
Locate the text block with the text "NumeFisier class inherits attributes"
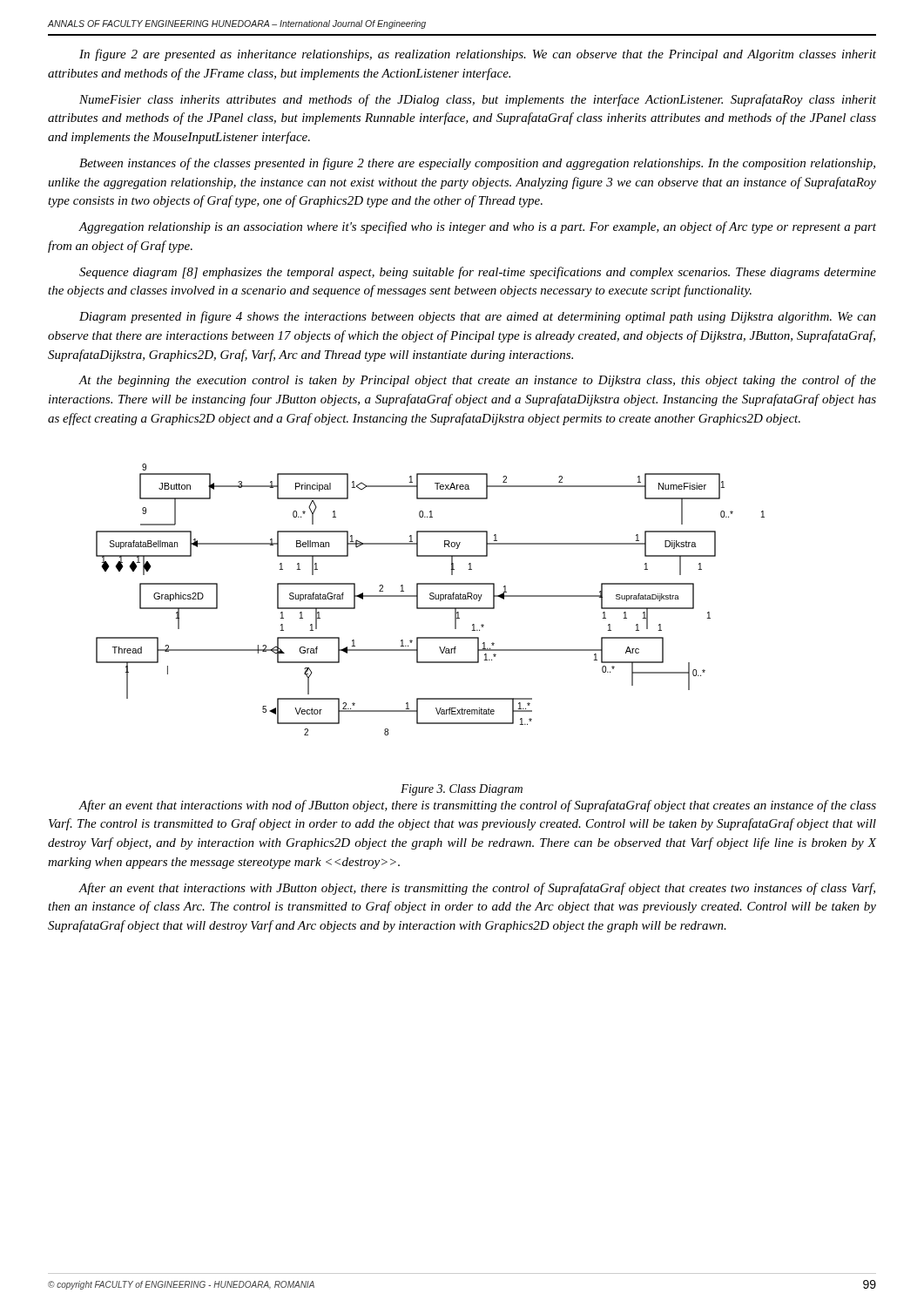pos(462,118)
